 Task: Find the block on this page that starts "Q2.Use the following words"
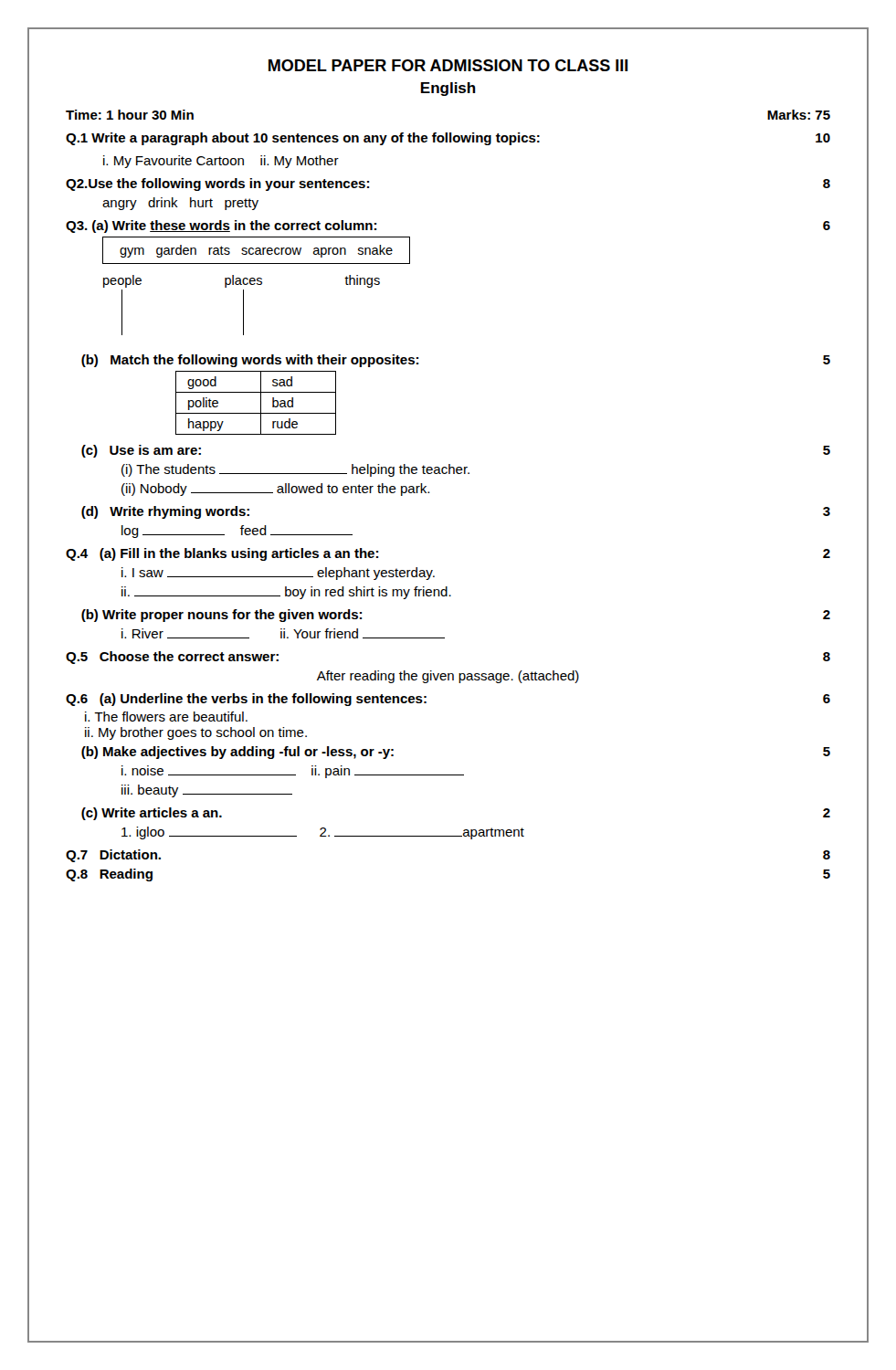pos(214,184)
